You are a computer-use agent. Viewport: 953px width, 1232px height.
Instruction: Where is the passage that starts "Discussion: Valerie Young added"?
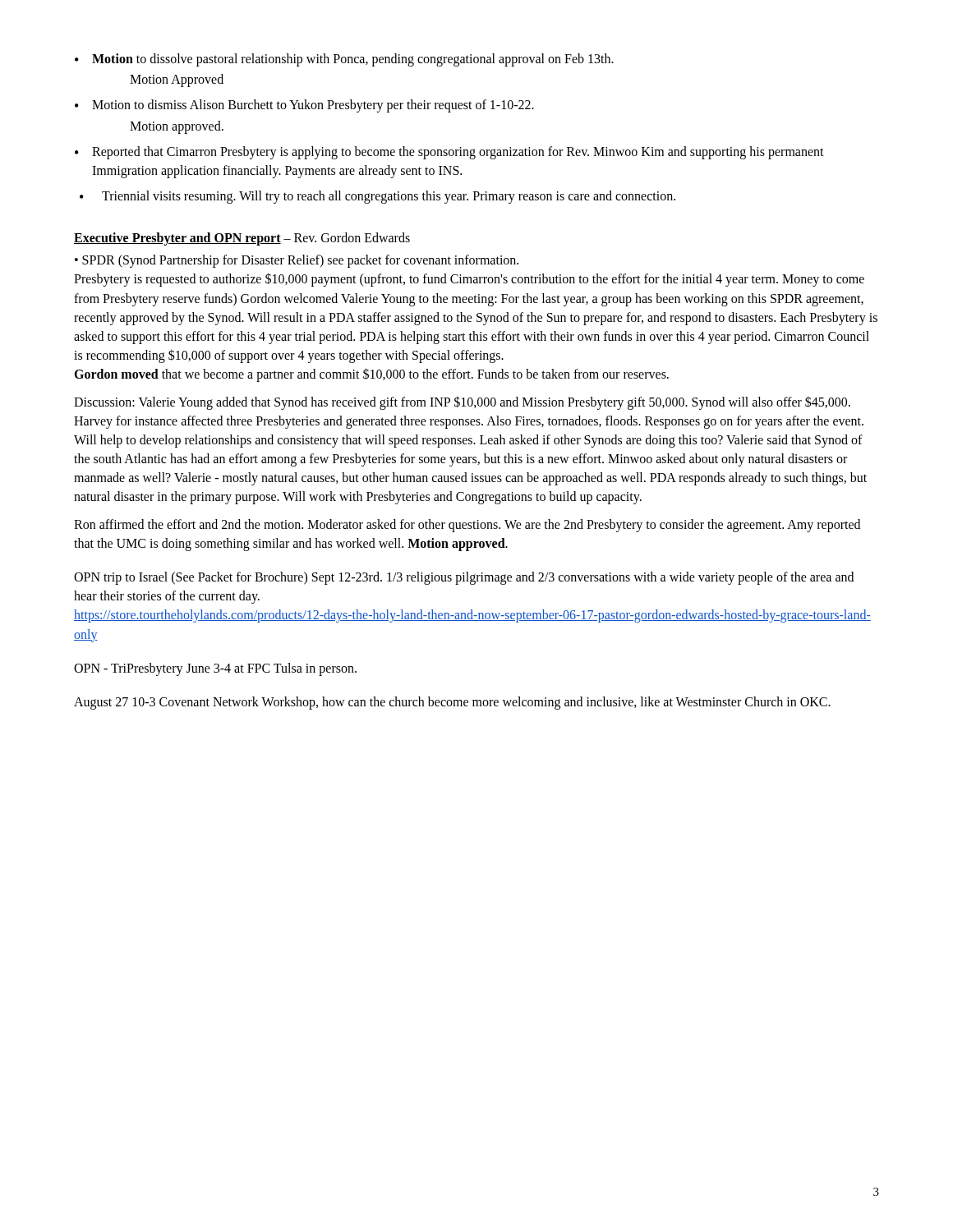point(476,449)
